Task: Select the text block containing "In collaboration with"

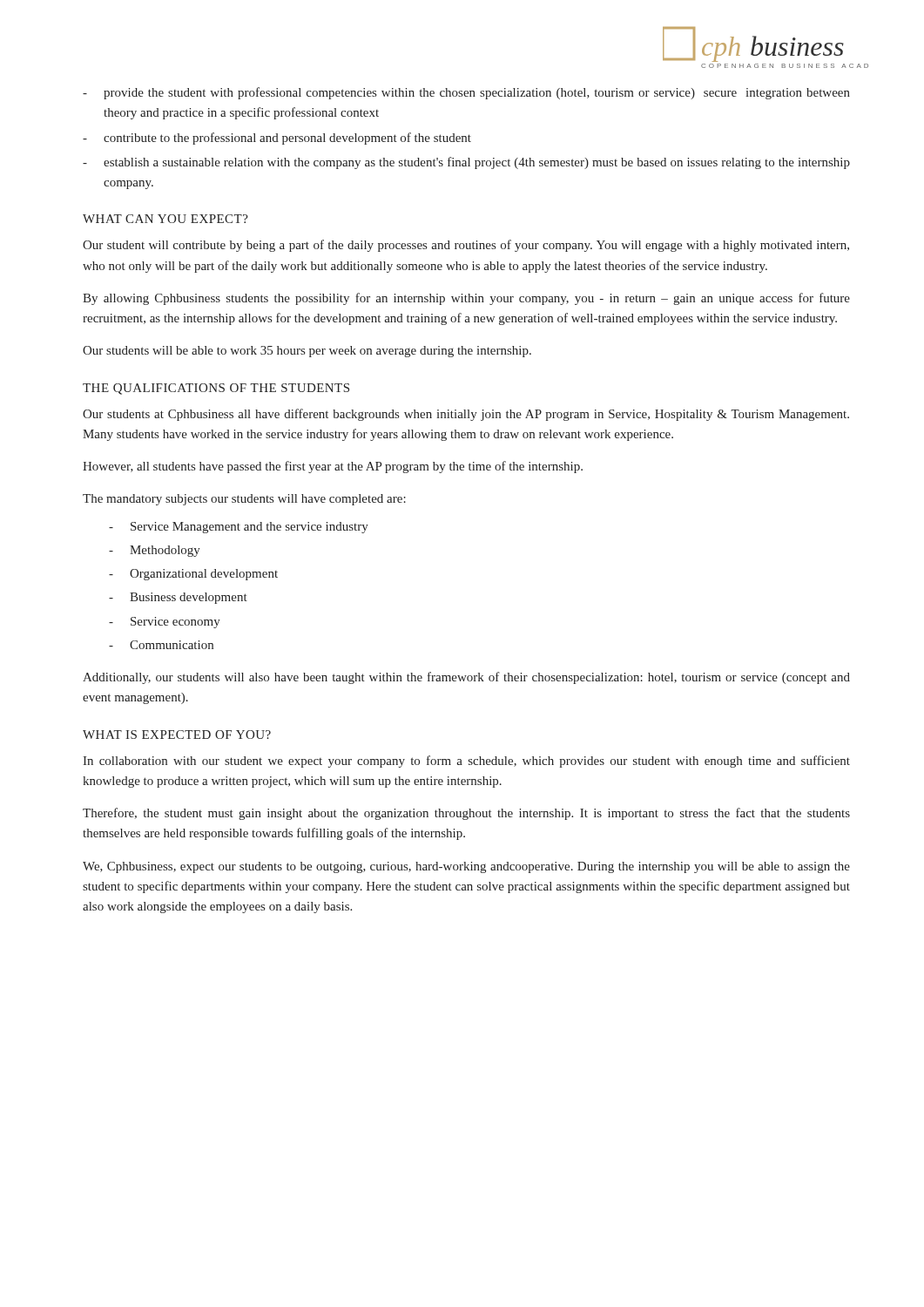Action: click(466, 770)
